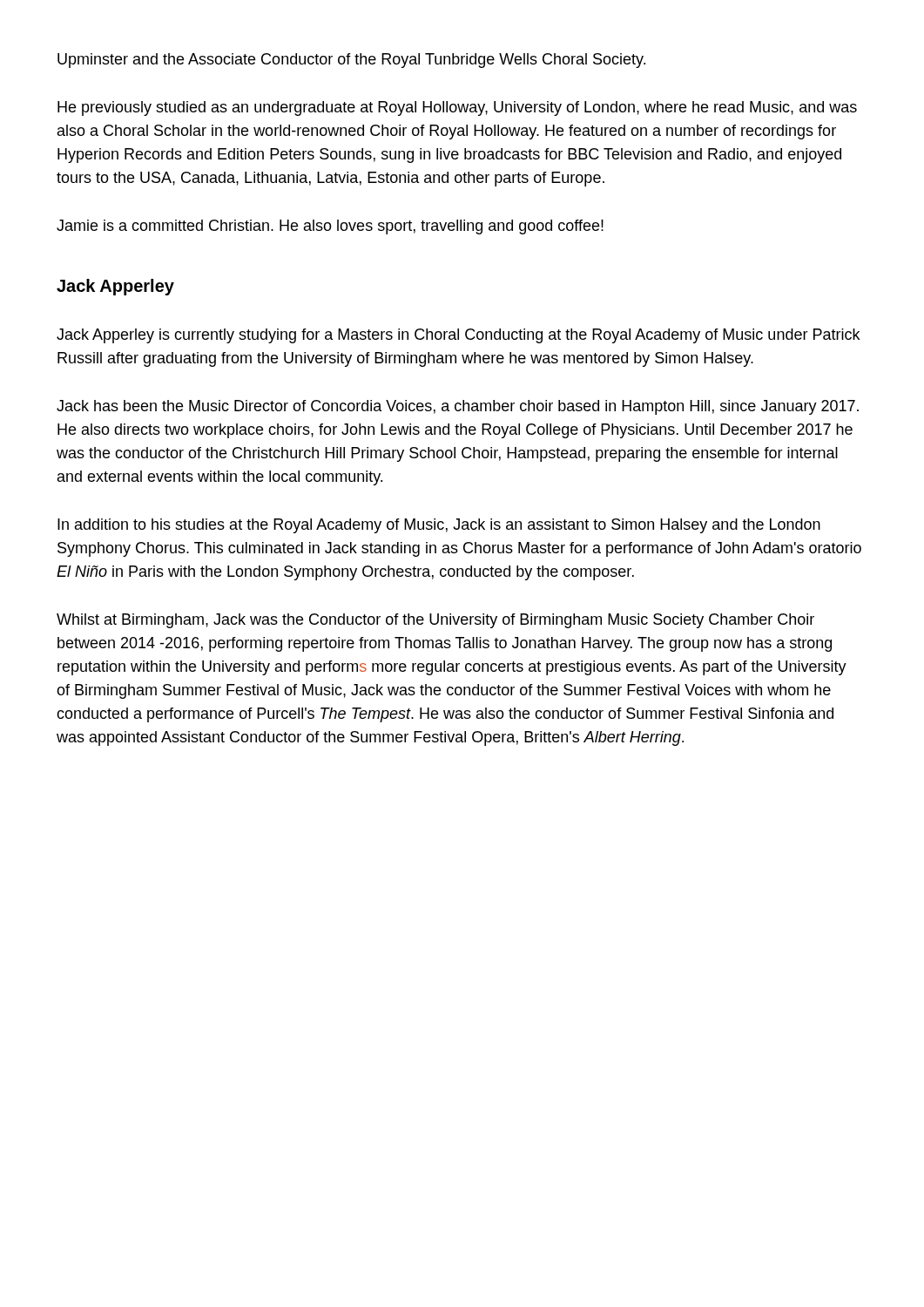The width and height of the screenshot is (924, 1307).
Task: Locate a section header
Action: tap(115, 286)
